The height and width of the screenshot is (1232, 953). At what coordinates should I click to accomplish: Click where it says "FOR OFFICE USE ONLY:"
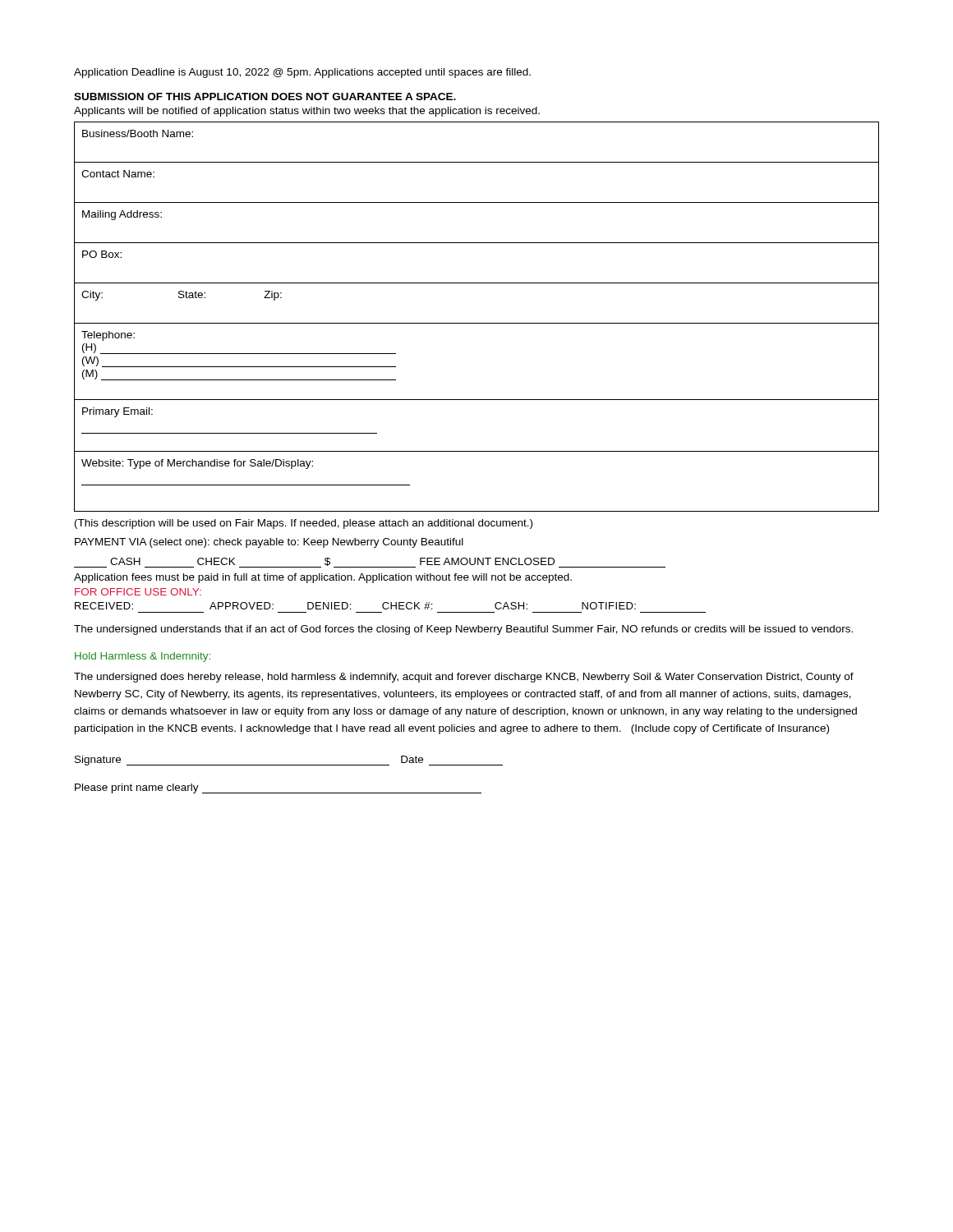pos(138,592)
